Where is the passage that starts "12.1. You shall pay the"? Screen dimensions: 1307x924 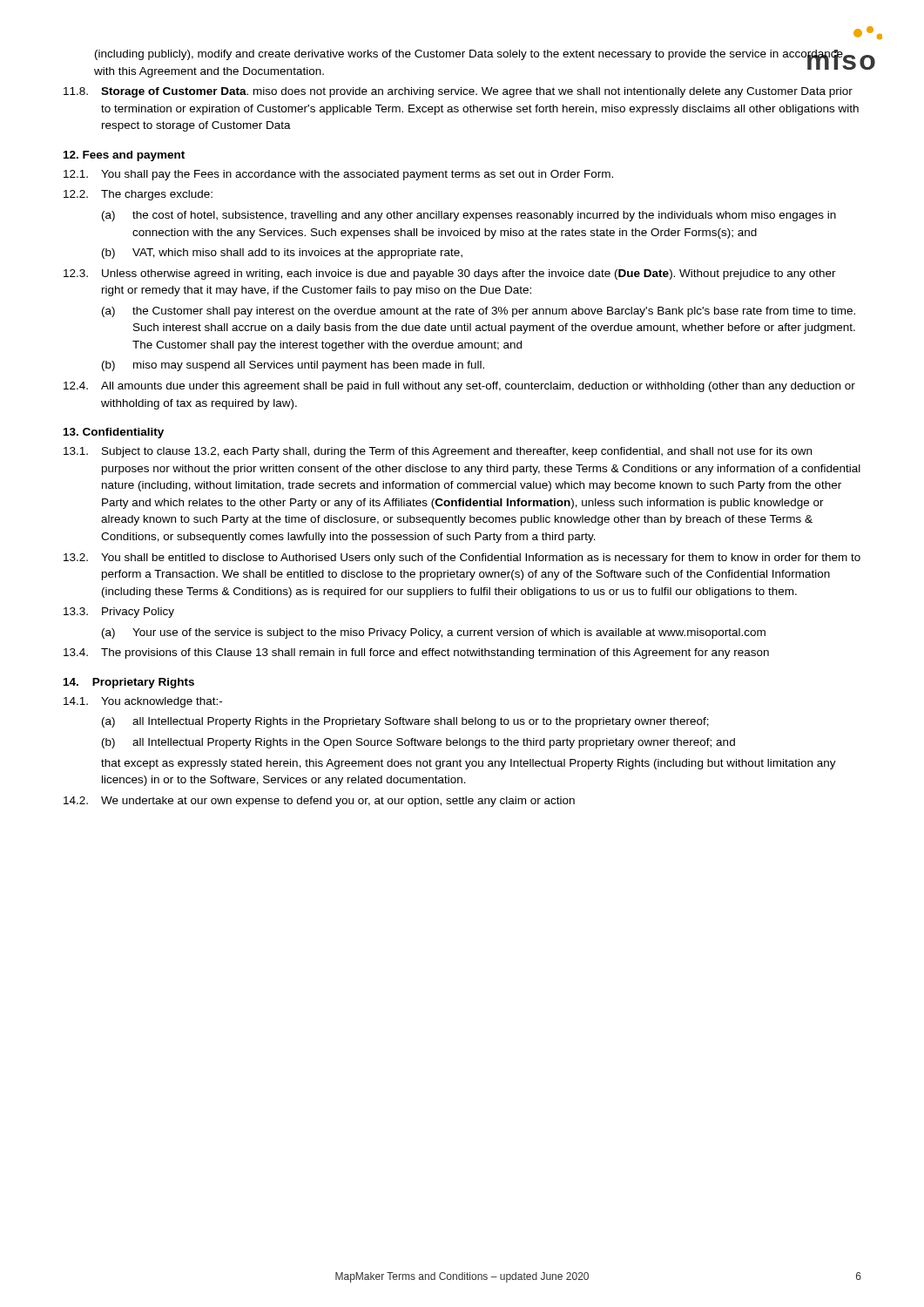tap(462, 174)
